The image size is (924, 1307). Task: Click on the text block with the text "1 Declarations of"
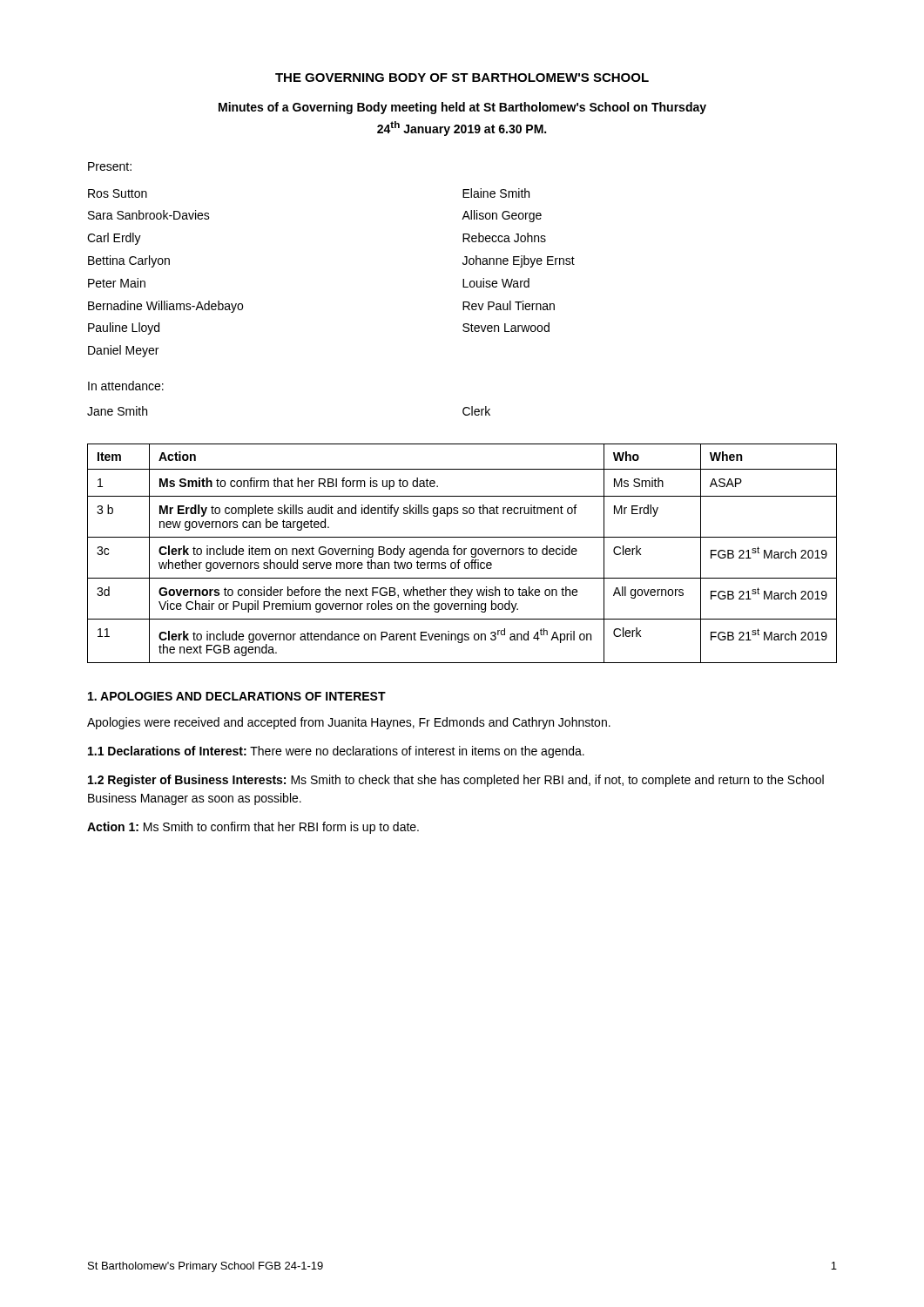coord(336,752)
